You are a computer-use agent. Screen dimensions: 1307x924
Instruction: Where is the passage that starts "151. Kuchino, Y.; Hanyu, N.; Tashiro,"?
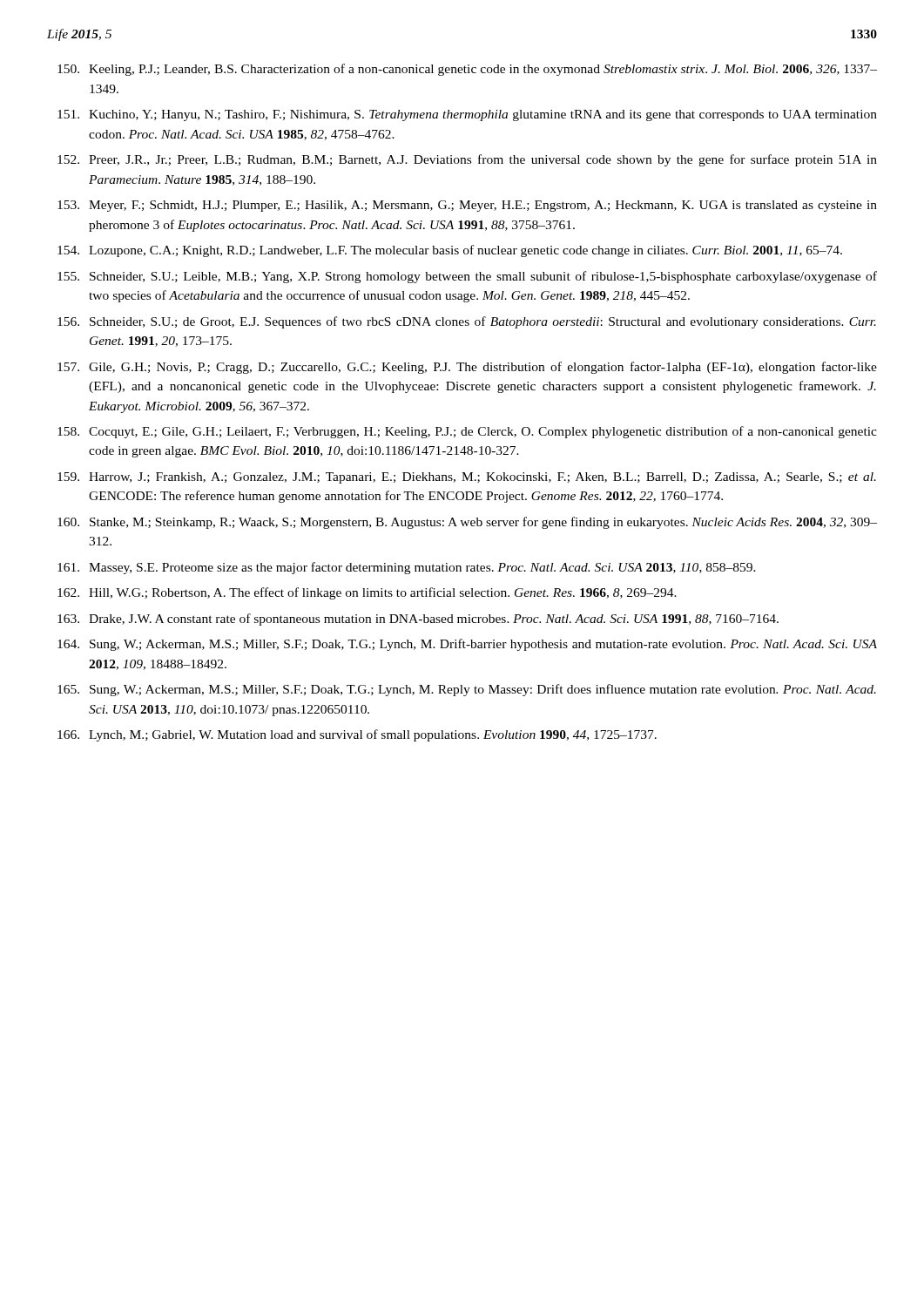462,124
